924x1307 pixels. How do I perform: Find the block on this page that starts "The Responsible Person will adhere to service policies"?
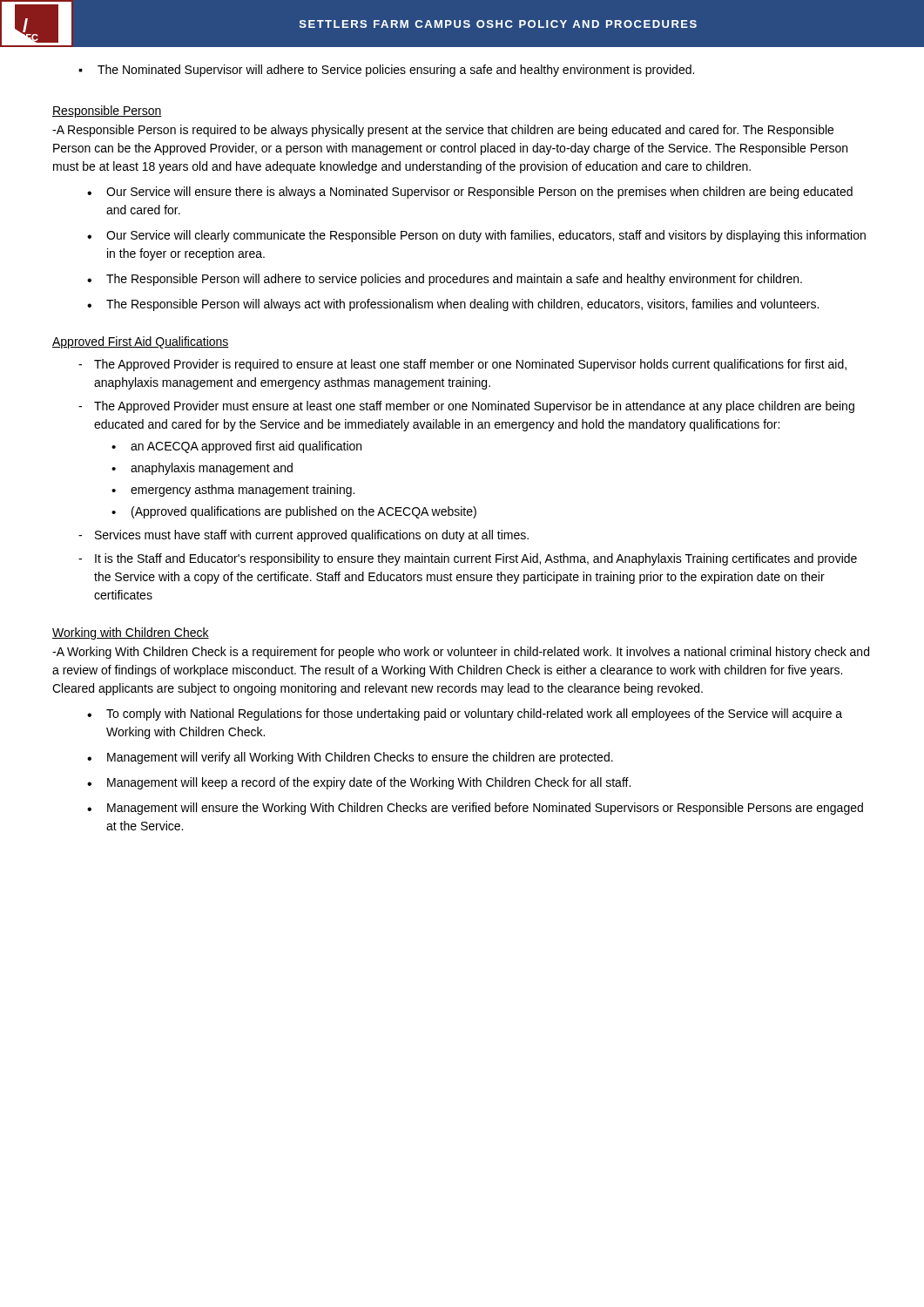click(482, 279)
